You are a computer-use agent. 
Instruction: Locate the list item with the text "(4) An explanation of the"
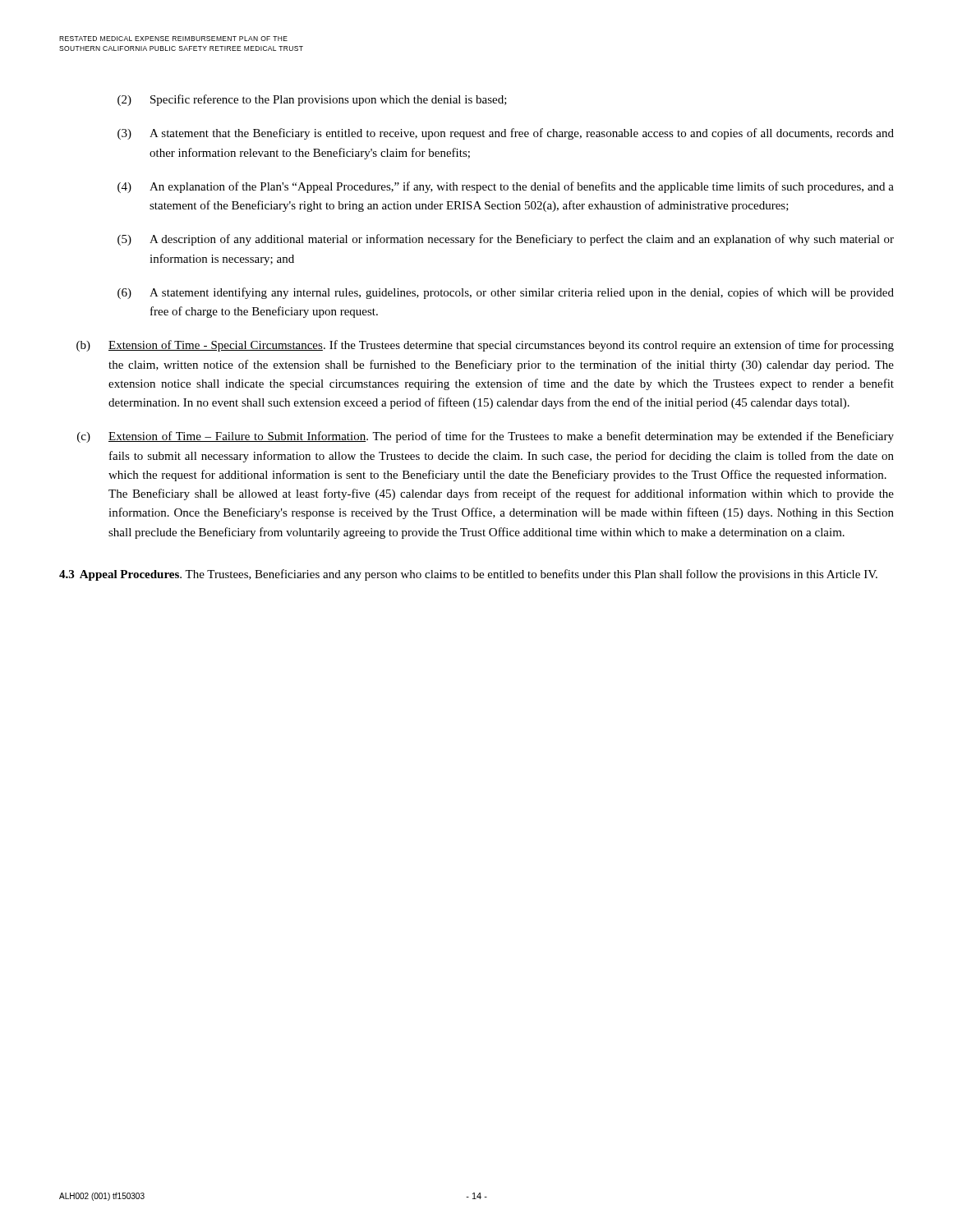(476, 196)
